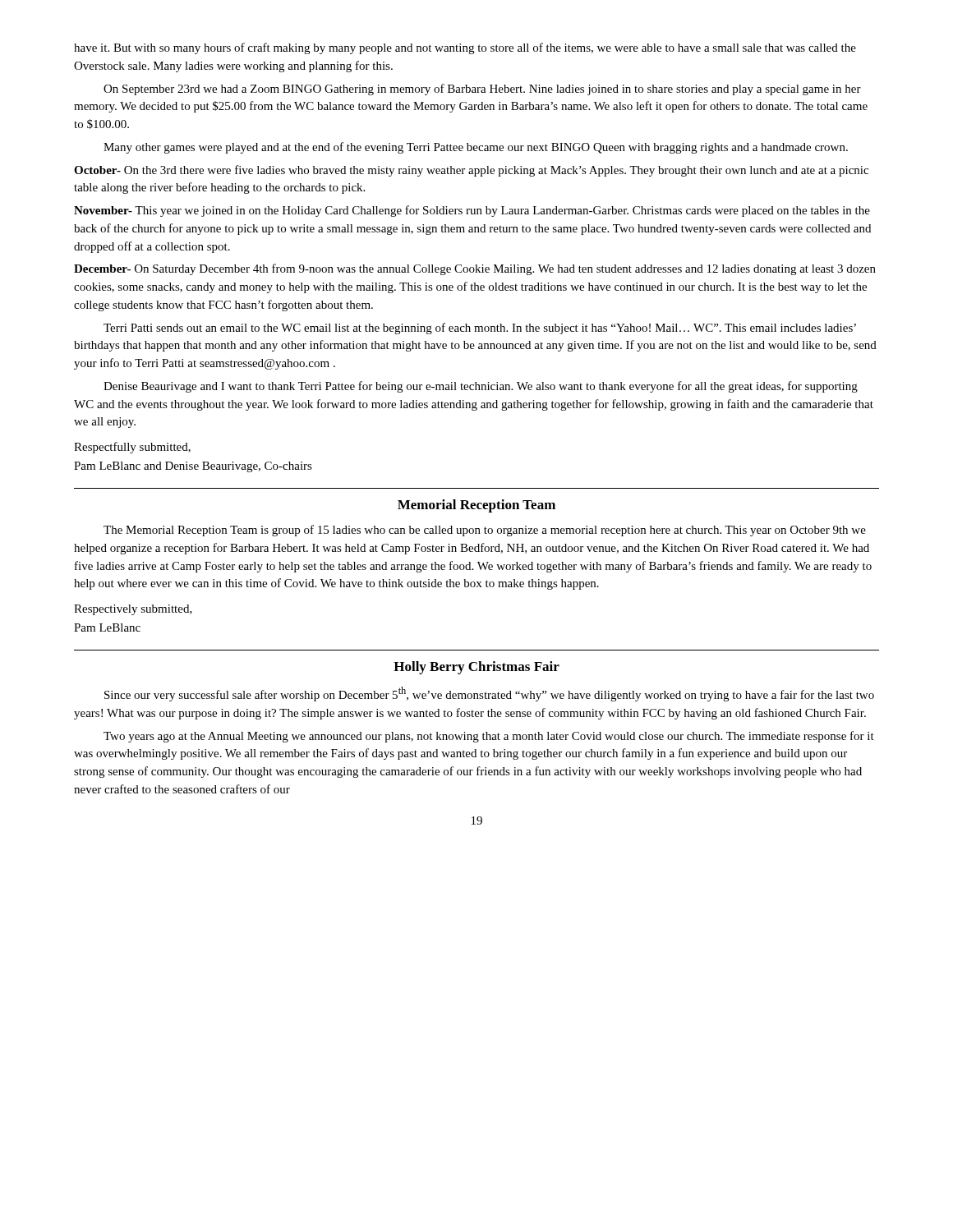Viewport: 953px width, 1232px height.
Task: Click on the text starting "Holly Berry Christmas Fair"
Action: click(476, 667)
